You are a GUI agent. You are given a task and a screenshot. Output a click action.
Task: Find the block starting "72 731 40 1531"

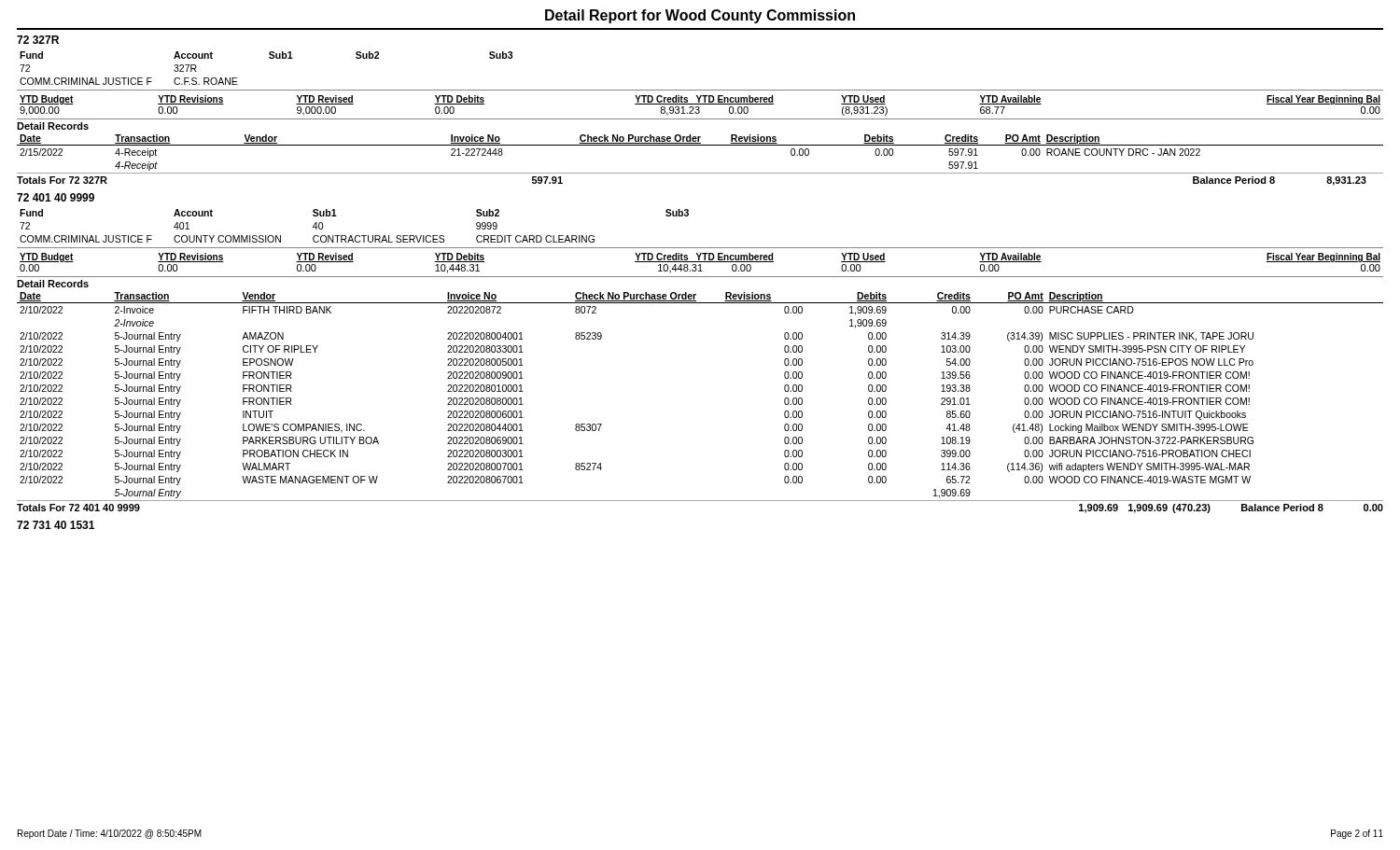[56, 525]
